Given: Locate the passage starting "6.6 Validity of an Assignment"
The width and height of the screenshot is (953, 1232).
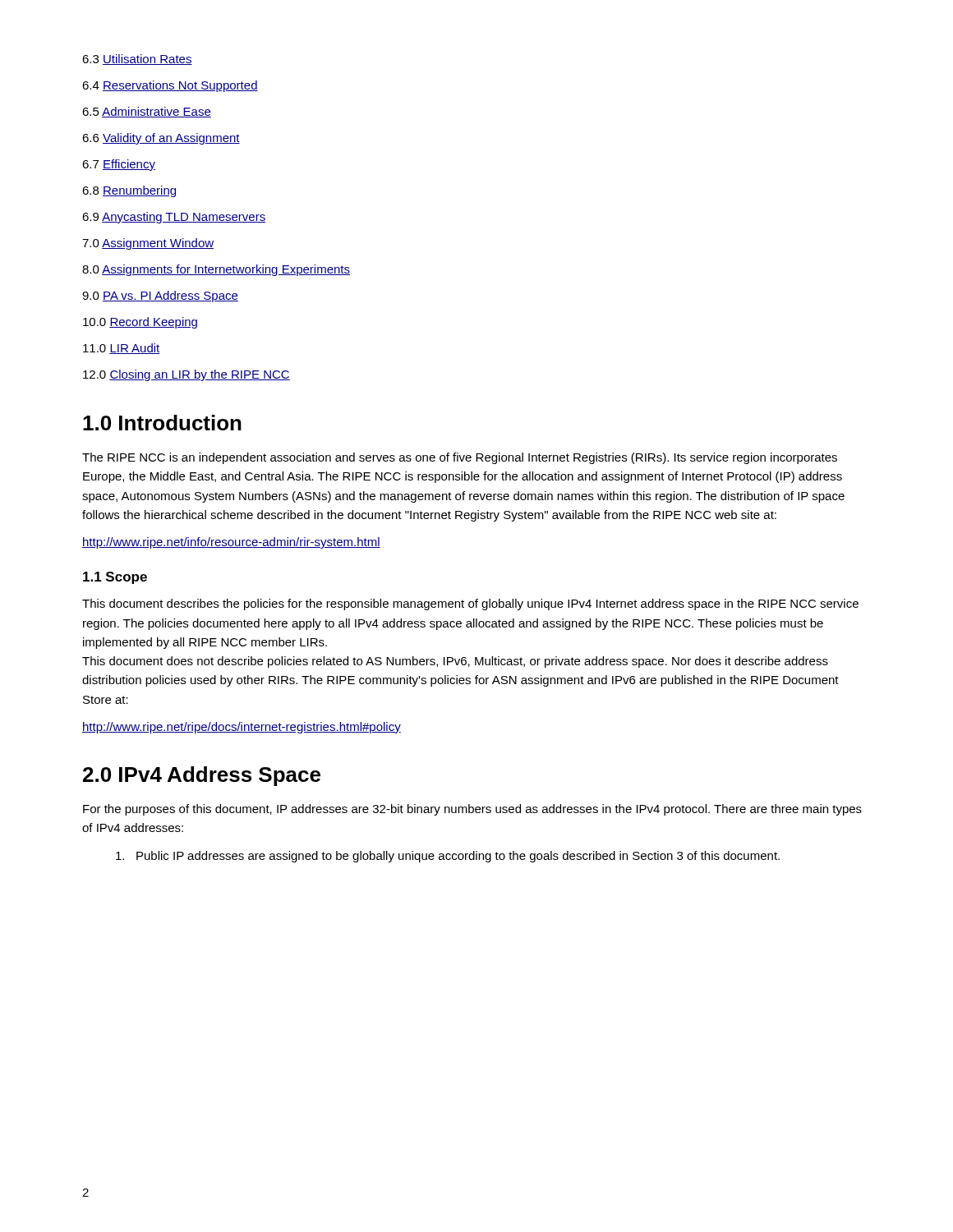Looking at the screenshot, I should (x=161, y=139).
